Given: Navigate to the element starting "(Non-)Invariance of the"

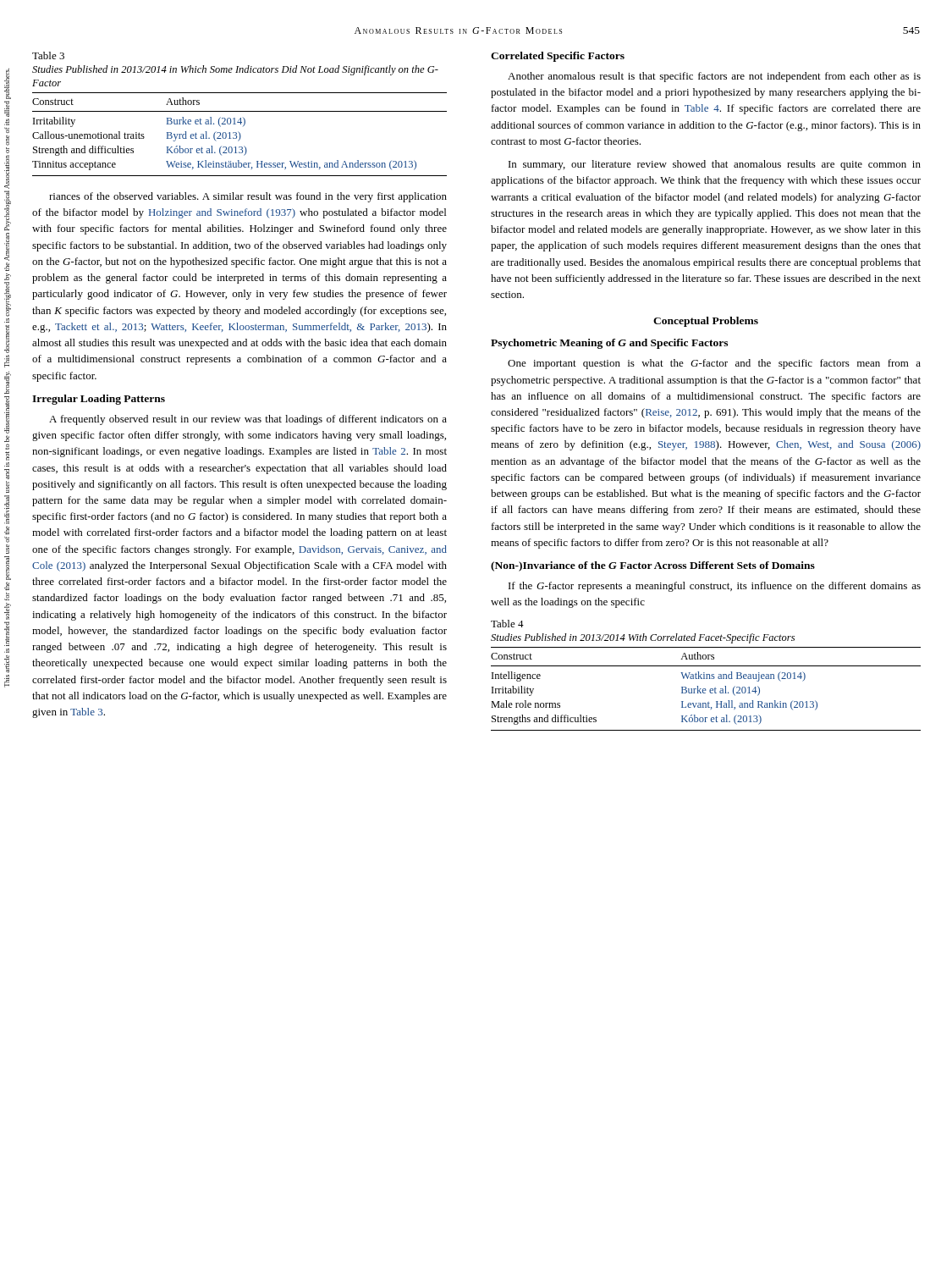Looking at the screenshot, I should coord(653,565).
